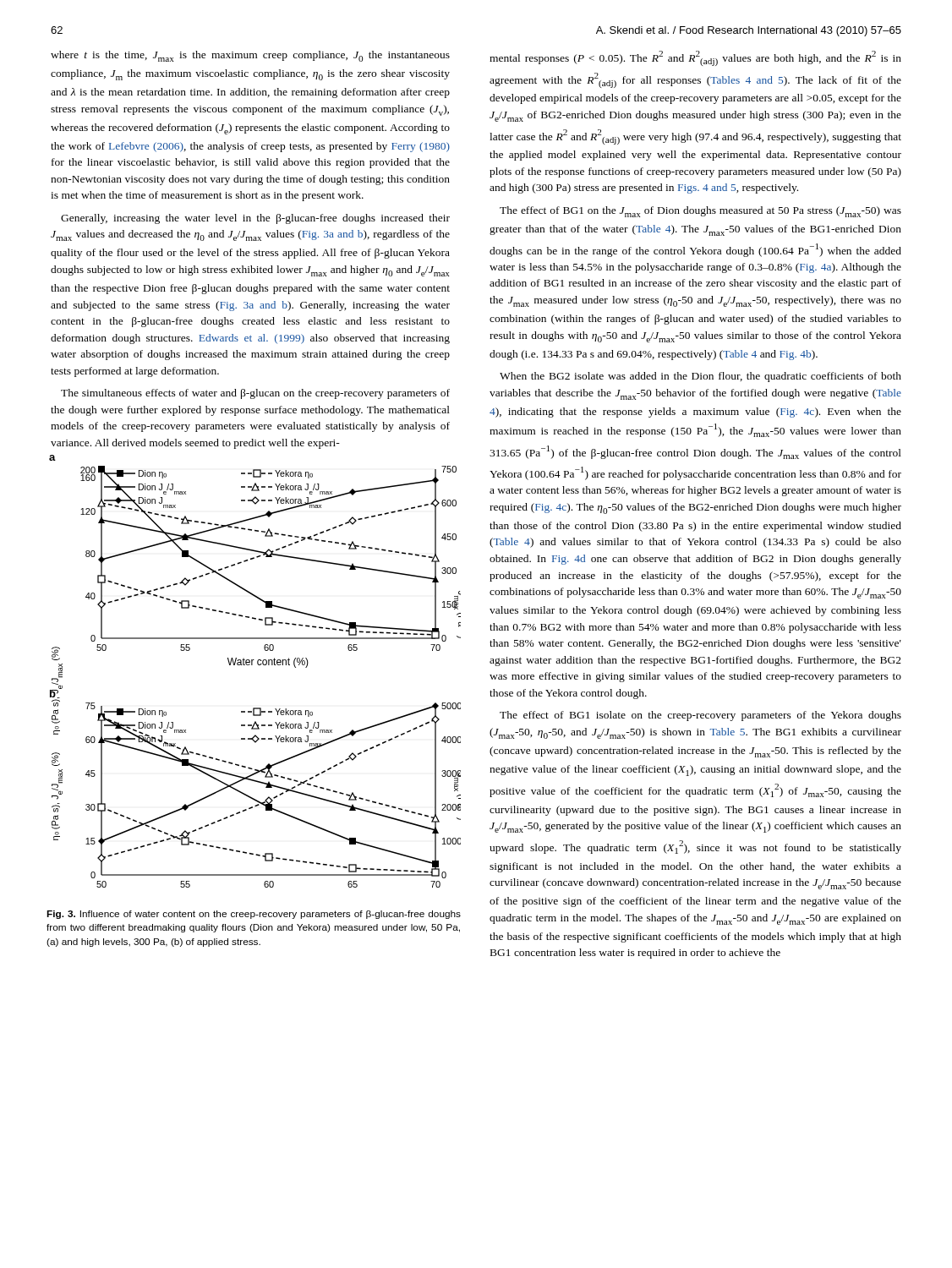
Task: Locate the block of text that opens with "The simultaneous effects"
Action: [x=250, y=418]
